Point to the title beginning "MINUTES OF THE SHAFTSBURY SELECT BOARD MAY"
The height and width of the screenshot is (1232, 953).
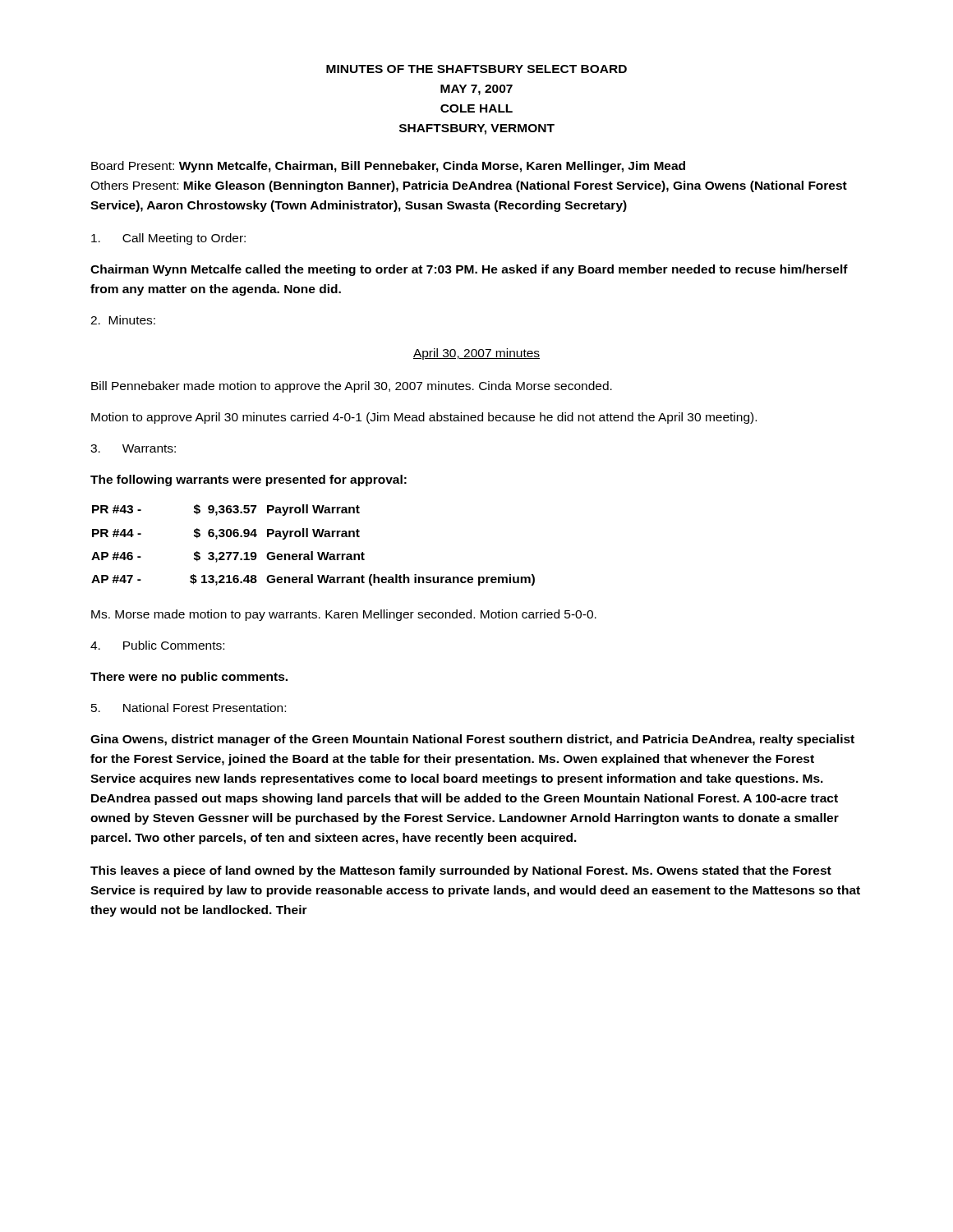[476, 98]
